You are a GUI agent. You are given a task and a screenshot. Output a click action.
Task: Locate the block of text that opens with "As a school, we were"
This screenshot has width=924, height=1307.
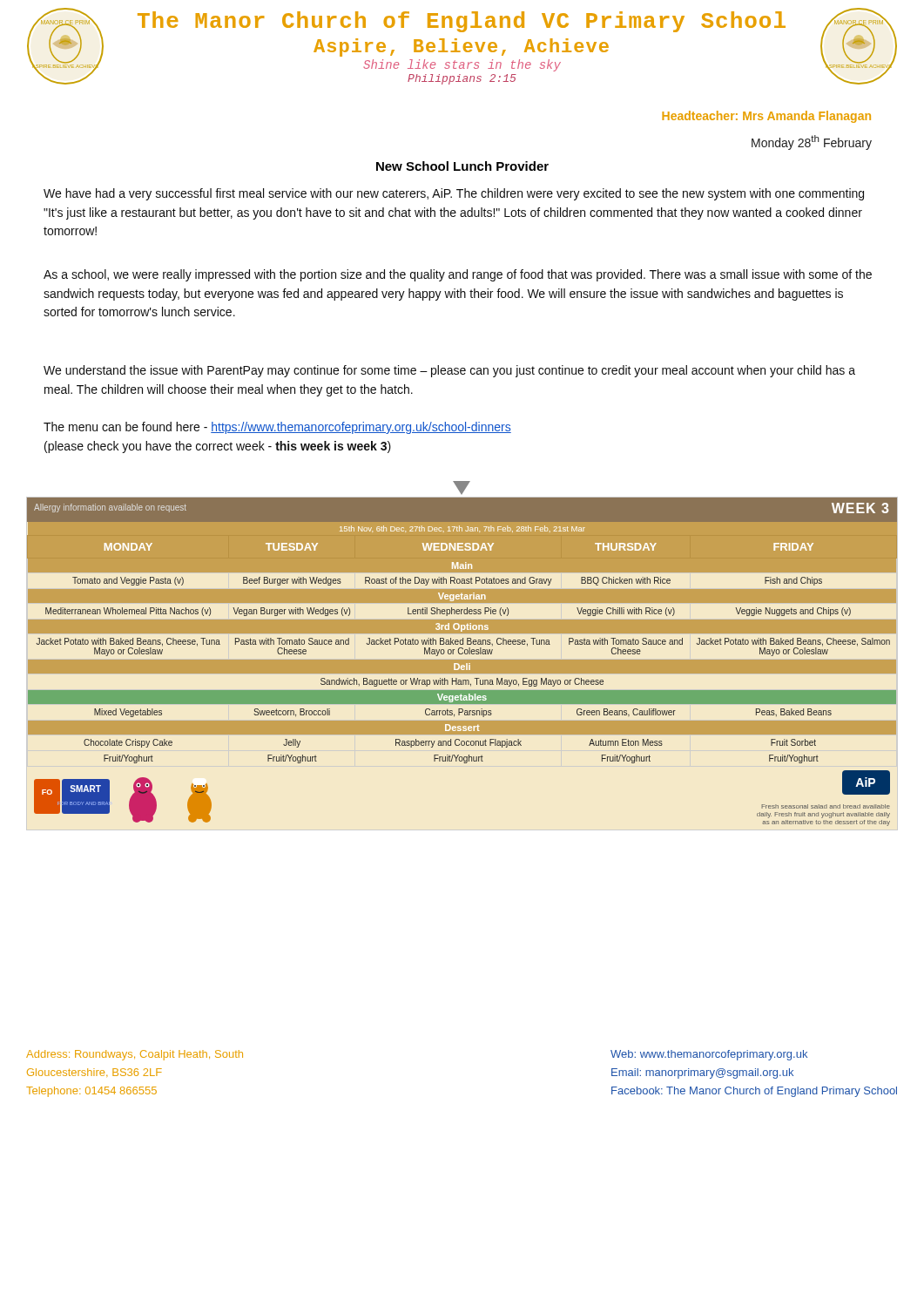click(x=458, y=293)
